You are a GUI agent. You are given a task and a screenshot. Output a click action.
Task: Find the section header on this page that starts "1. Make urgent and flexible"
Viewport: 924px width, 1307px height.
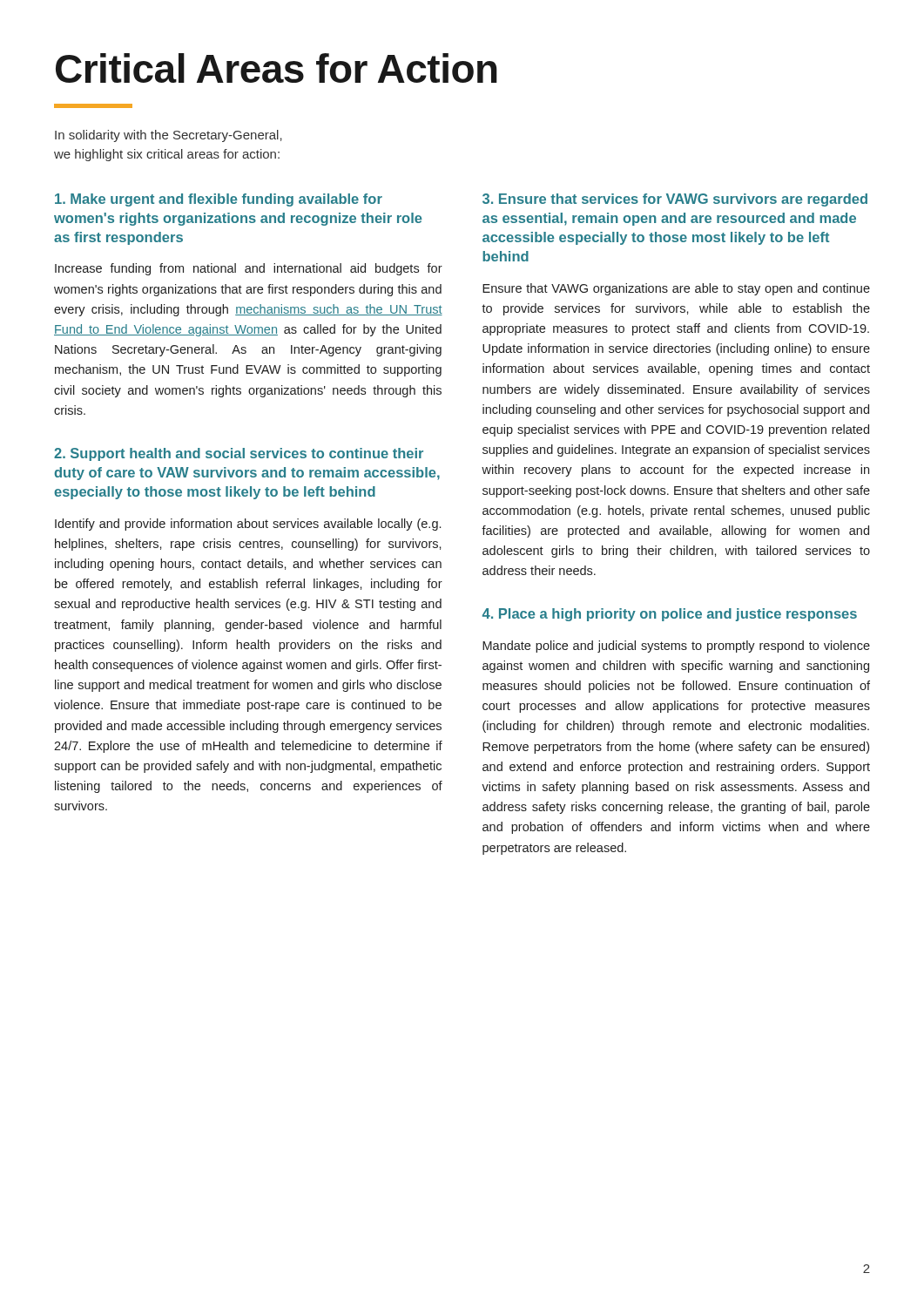tap(248, 218)
